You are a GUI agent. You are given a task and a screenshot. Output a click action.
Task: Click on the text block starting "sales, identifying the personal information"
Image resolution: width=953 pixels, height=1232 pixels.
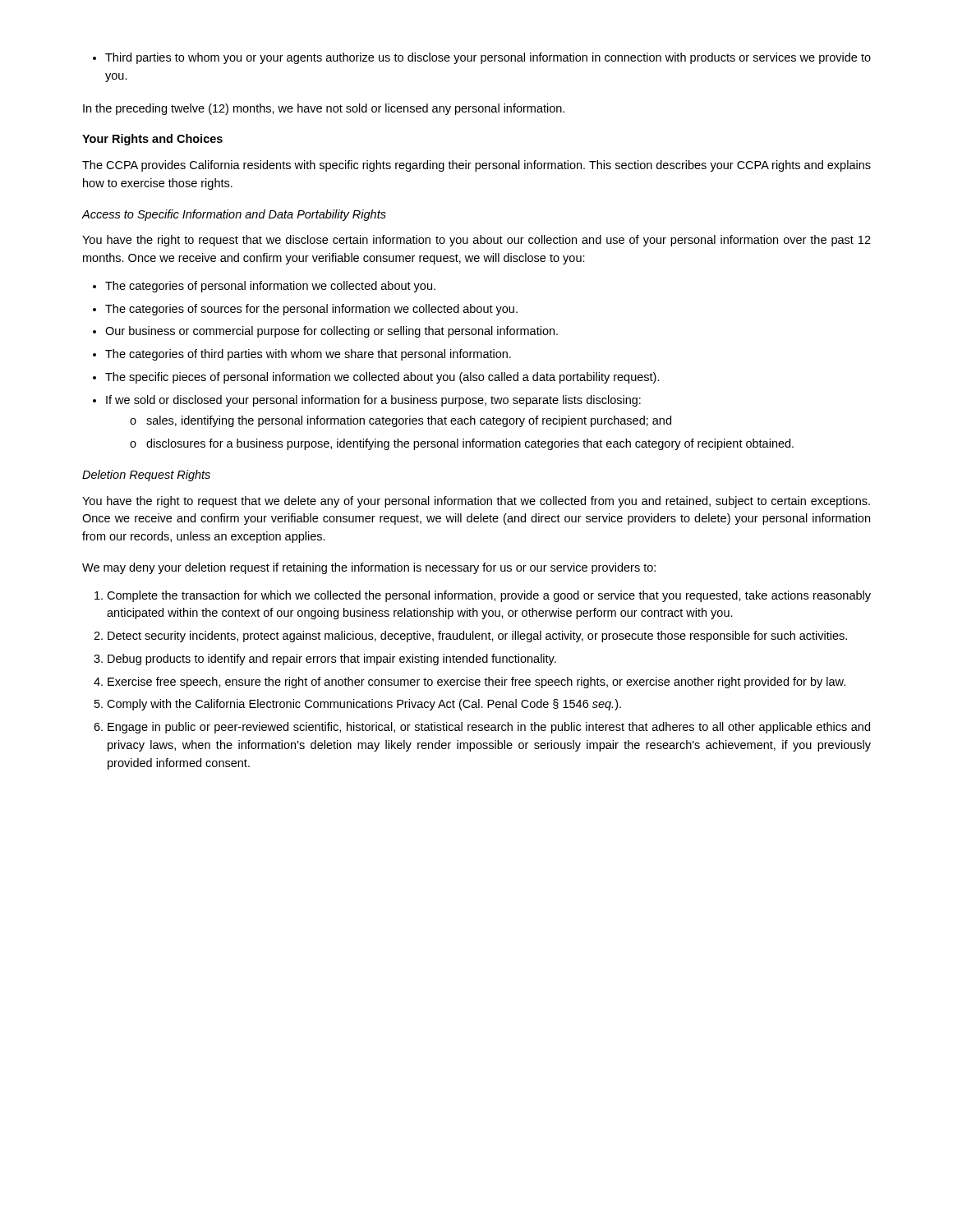[409, 421]
